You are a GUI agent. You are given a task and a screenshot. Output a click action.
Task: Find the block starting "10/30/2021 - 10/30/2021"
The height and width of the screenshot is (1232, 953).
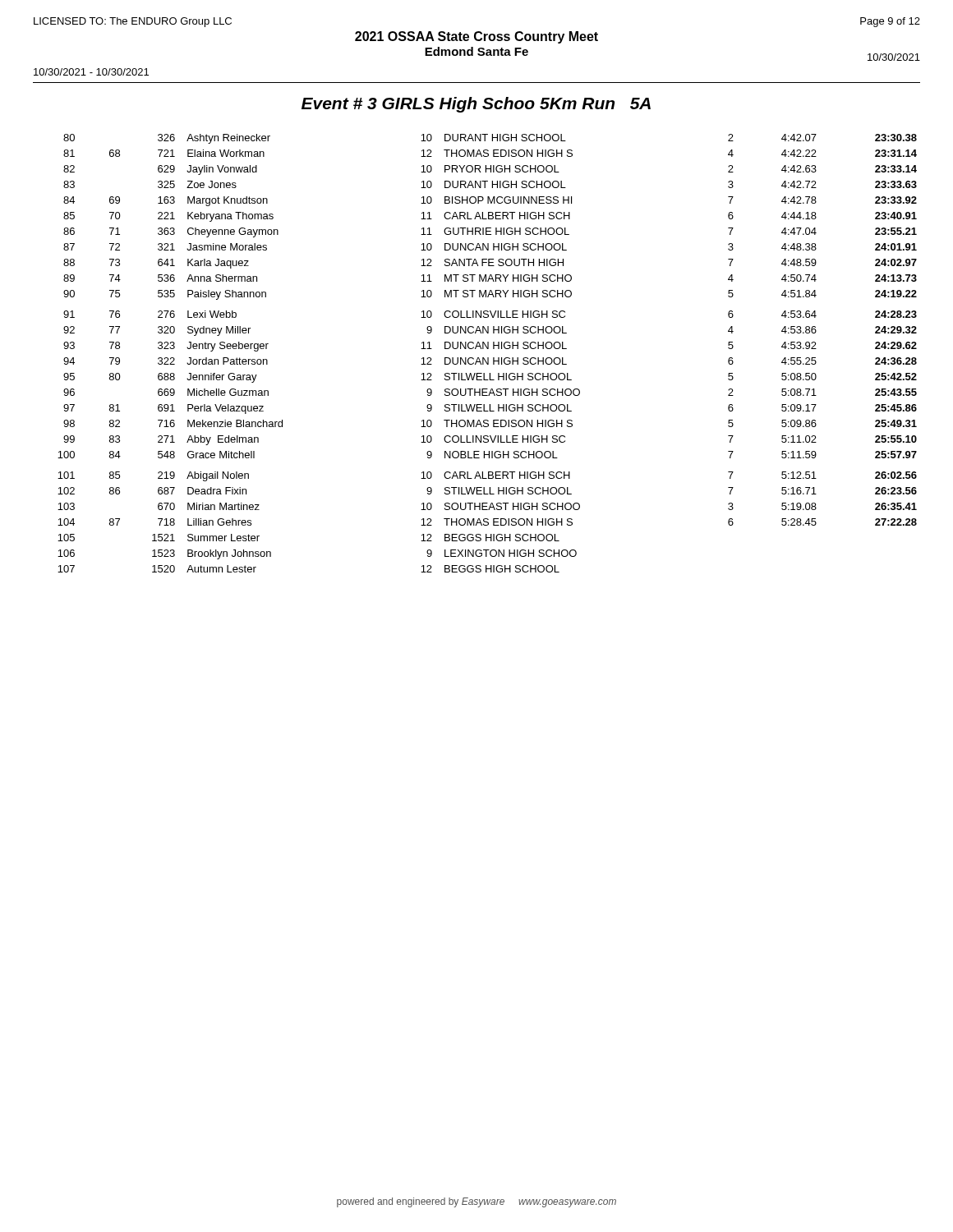tap(91, 72)
